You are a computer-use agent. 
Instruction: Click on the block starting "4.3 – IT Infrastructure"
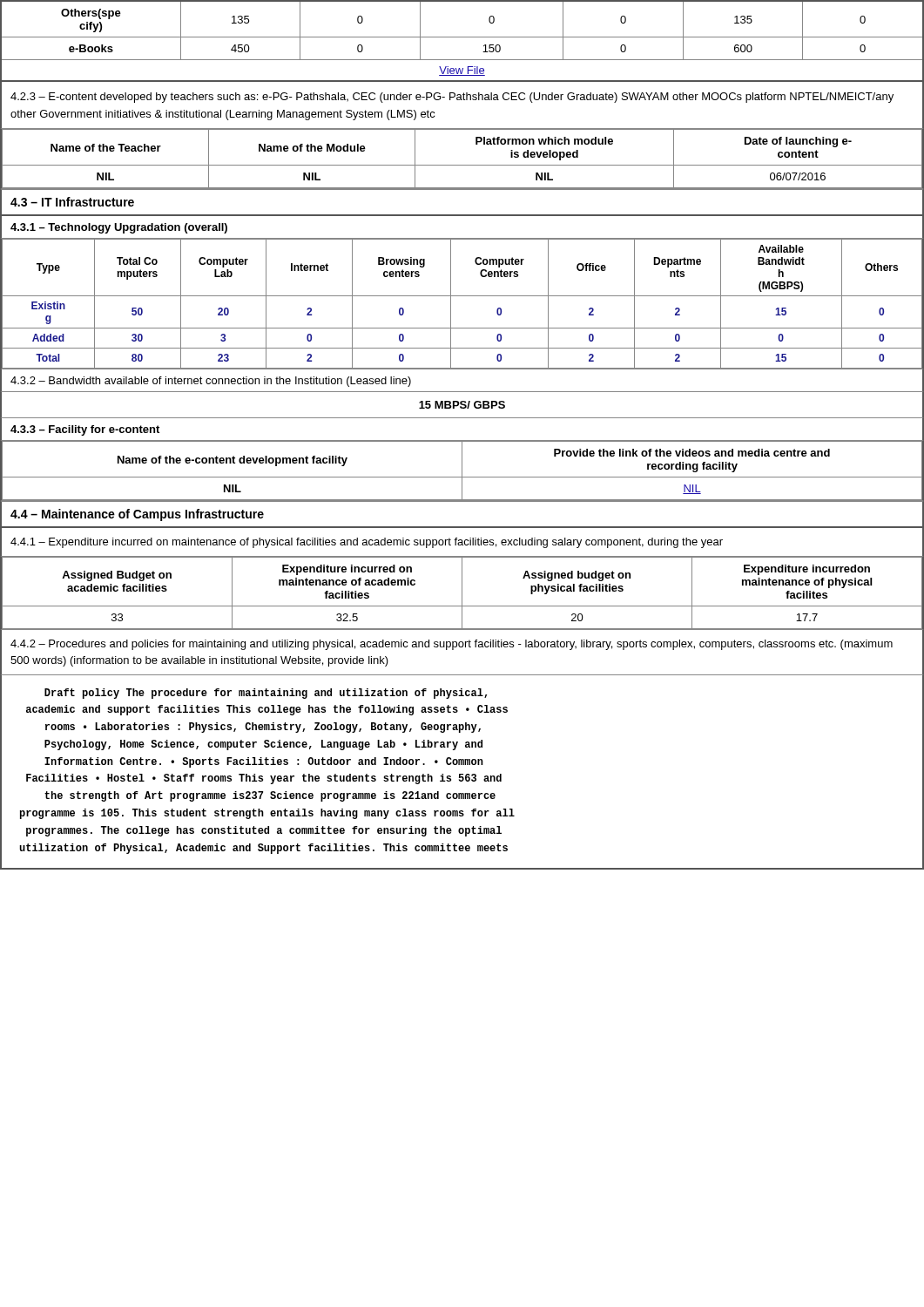click(x=72, y=202)
